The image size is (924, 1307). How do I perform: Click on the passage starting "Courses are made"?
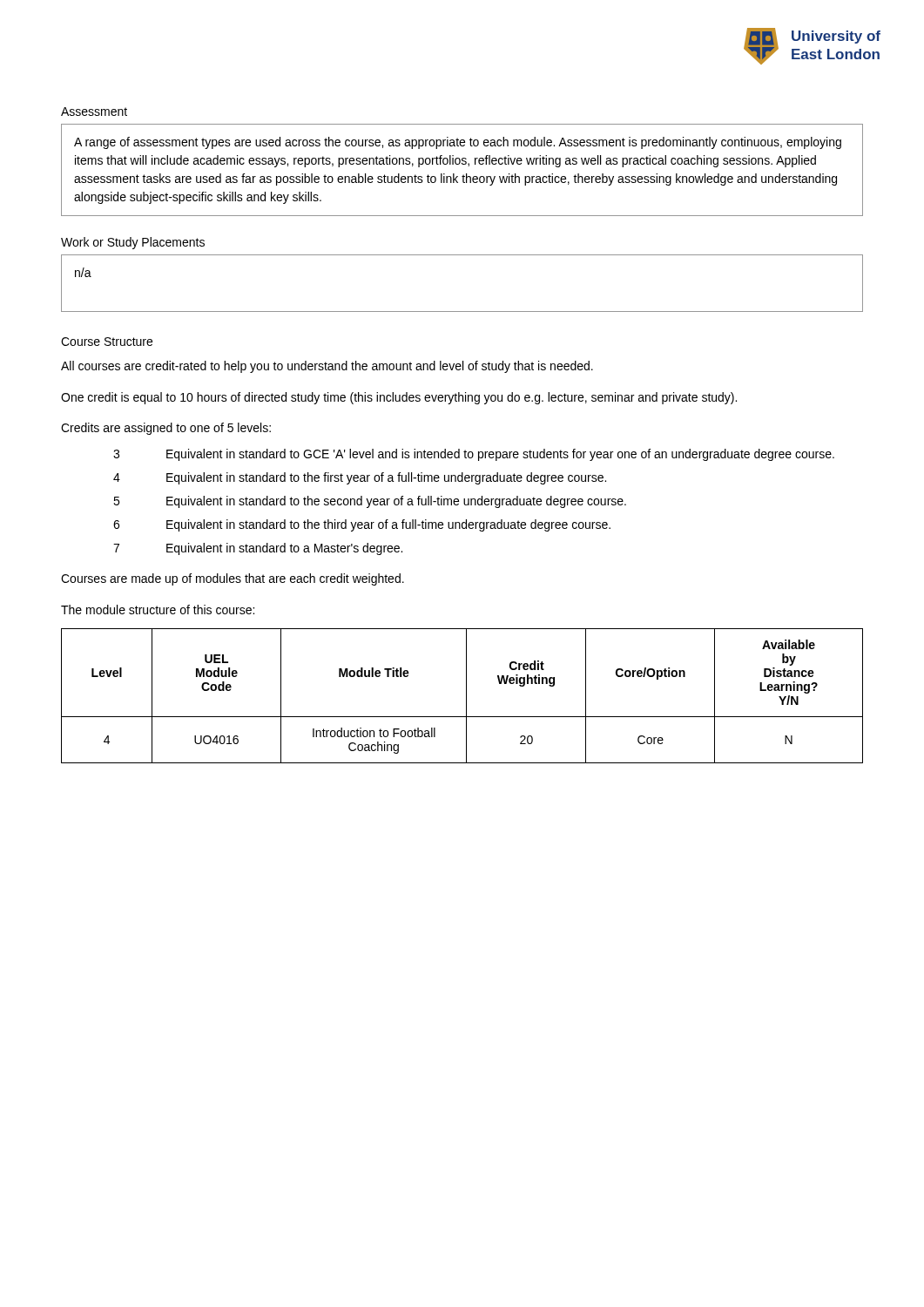click(233, 579)
